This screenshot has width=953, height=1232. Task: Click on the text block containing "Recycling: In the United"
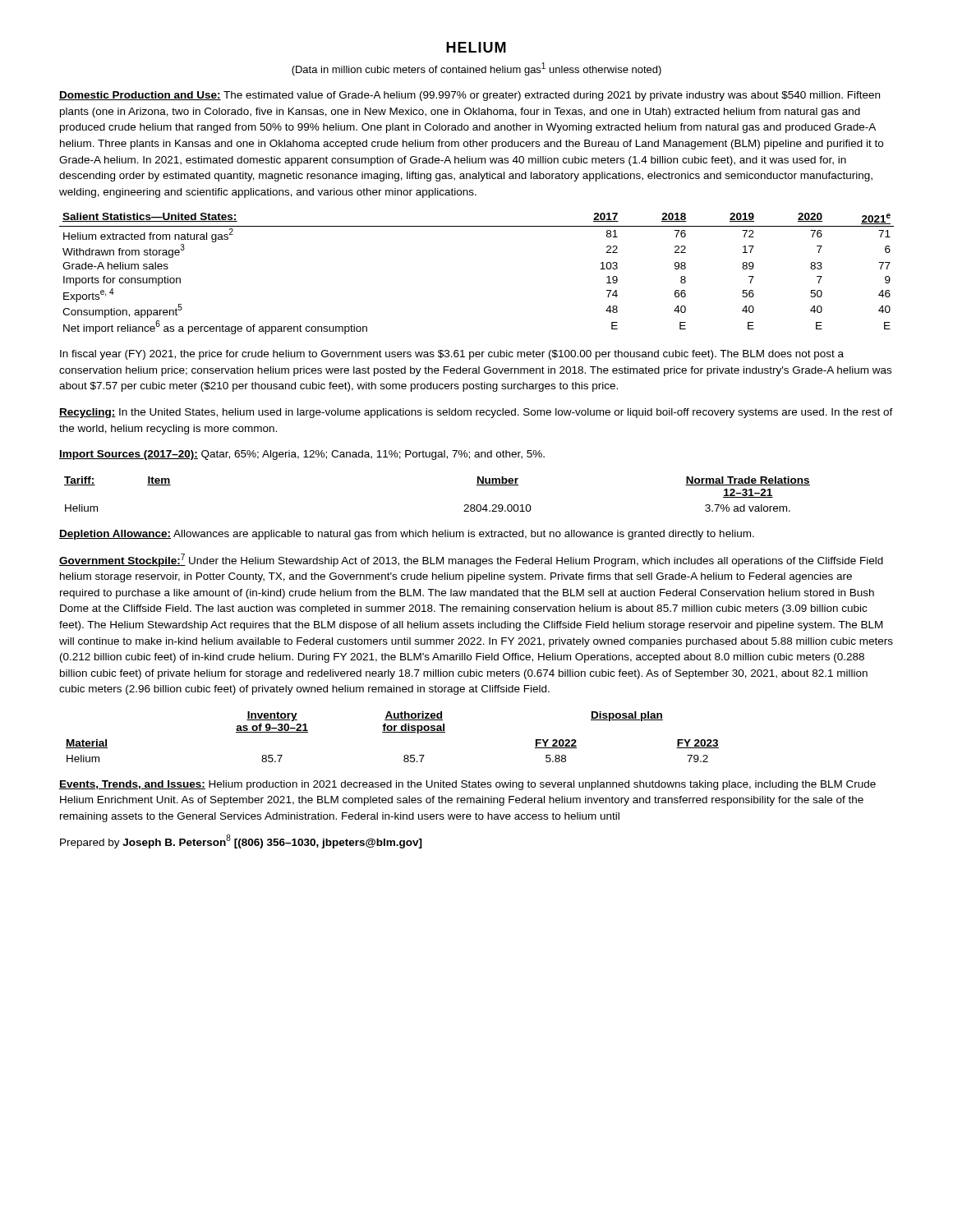[x=476, y=420]
